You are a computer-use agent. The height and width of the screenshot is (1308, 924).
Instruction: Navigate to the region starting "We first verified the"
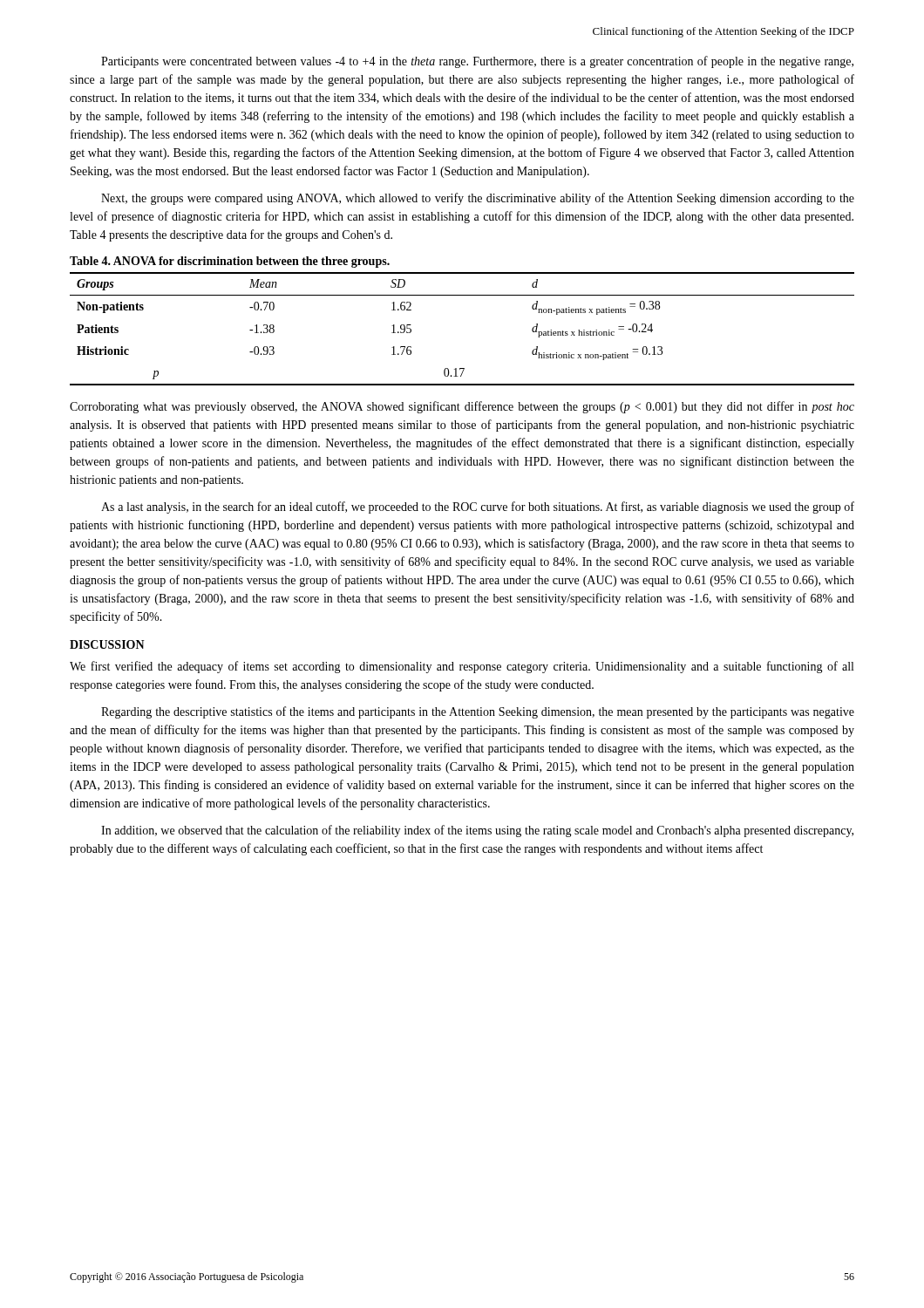462,676
